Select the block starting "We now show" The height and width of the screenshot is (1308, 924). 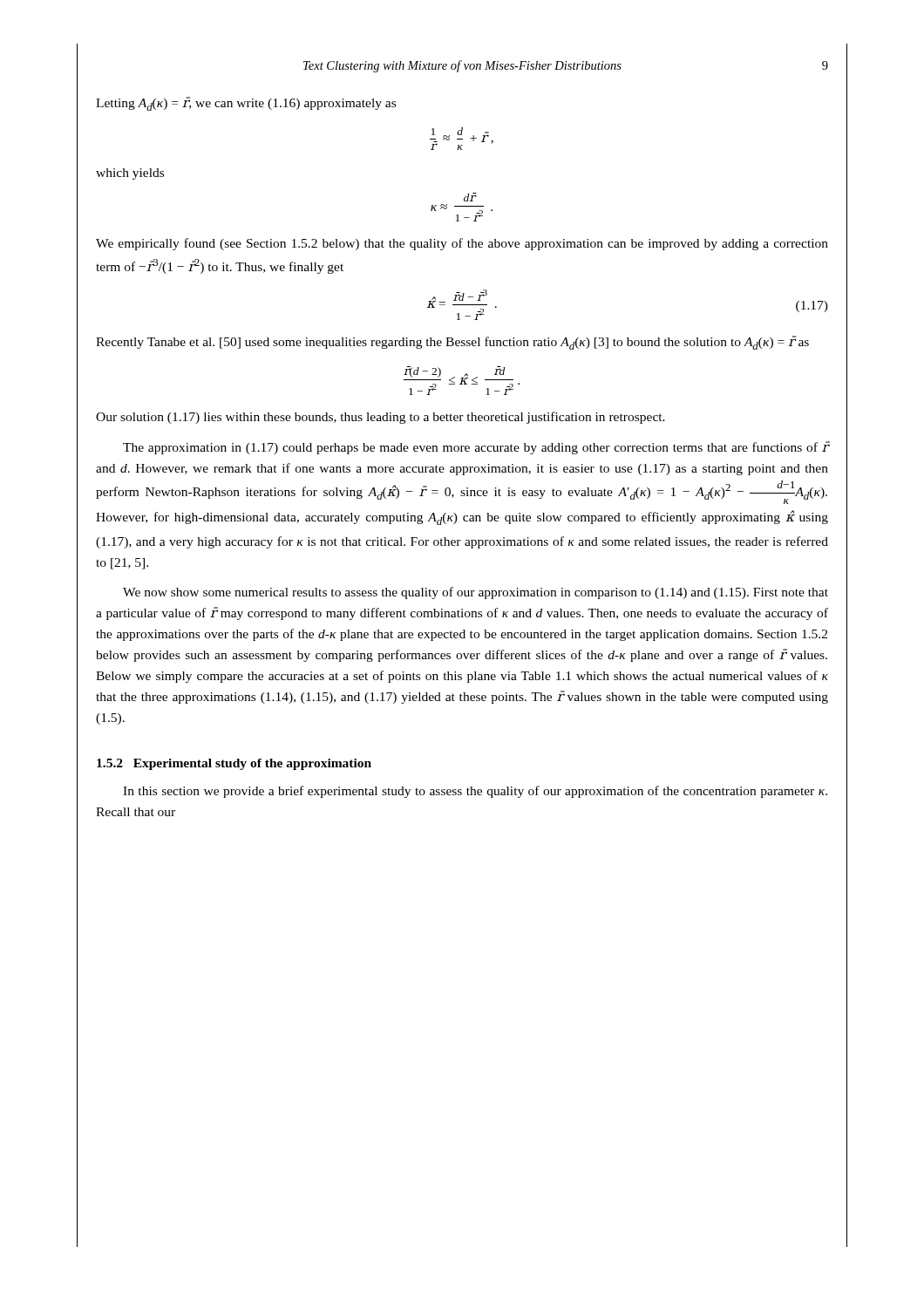tap(462, 655)
